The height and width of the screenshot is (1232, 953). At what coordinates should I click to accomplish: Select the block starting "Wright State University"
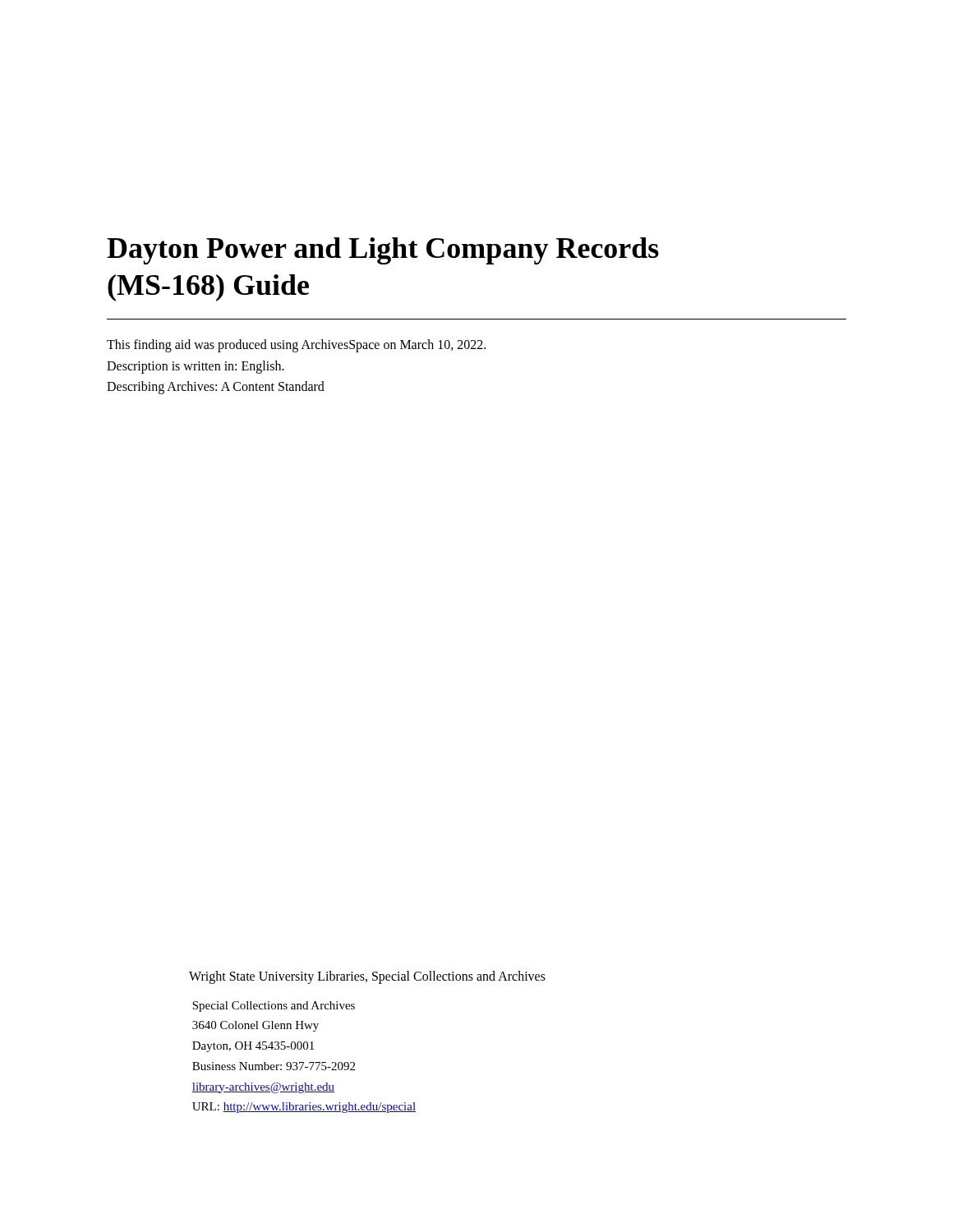pos(367,976)
